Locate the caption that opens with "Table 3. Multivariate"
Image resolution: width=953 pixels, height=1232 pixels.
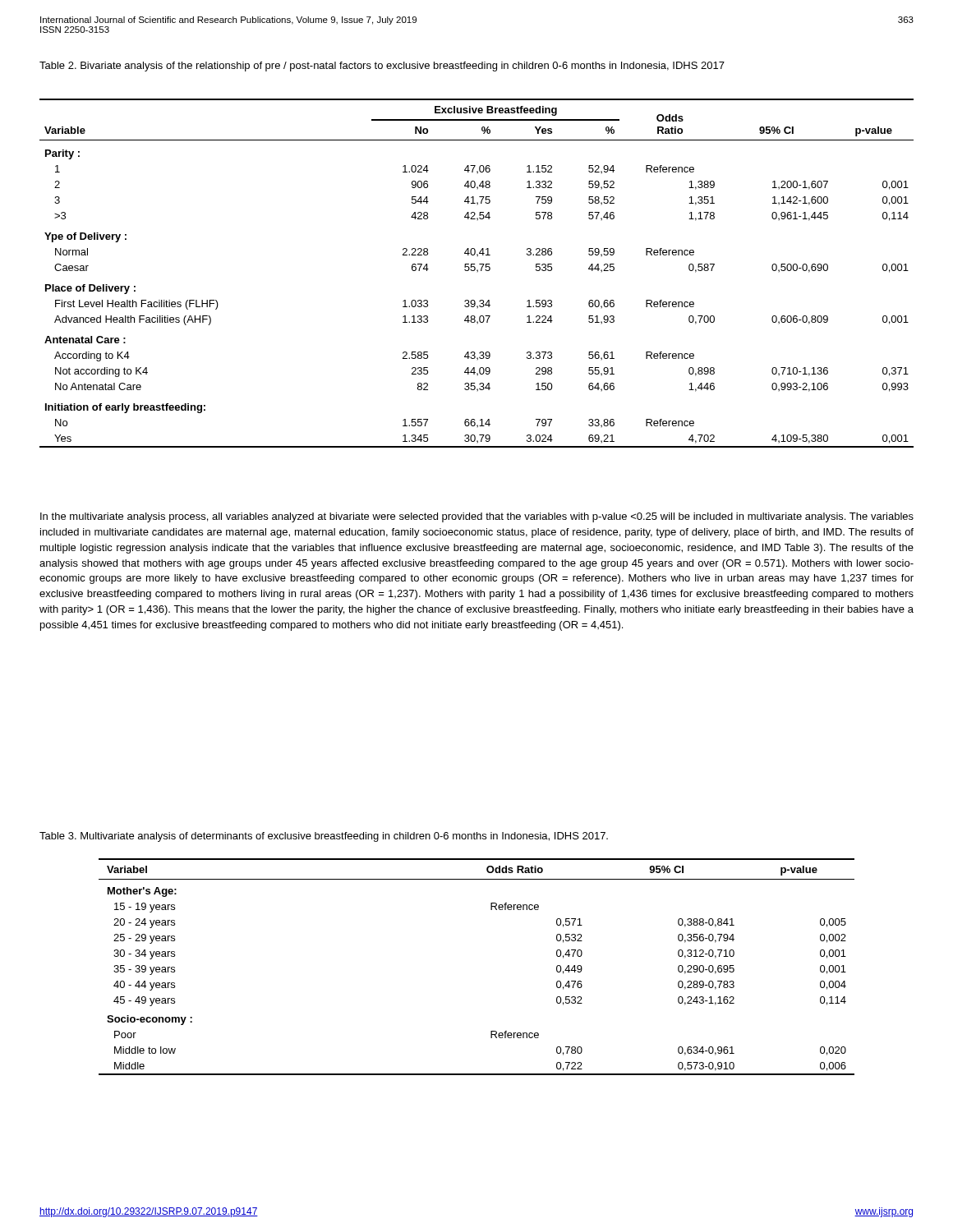pyautogui.click(x=324, y=836)
